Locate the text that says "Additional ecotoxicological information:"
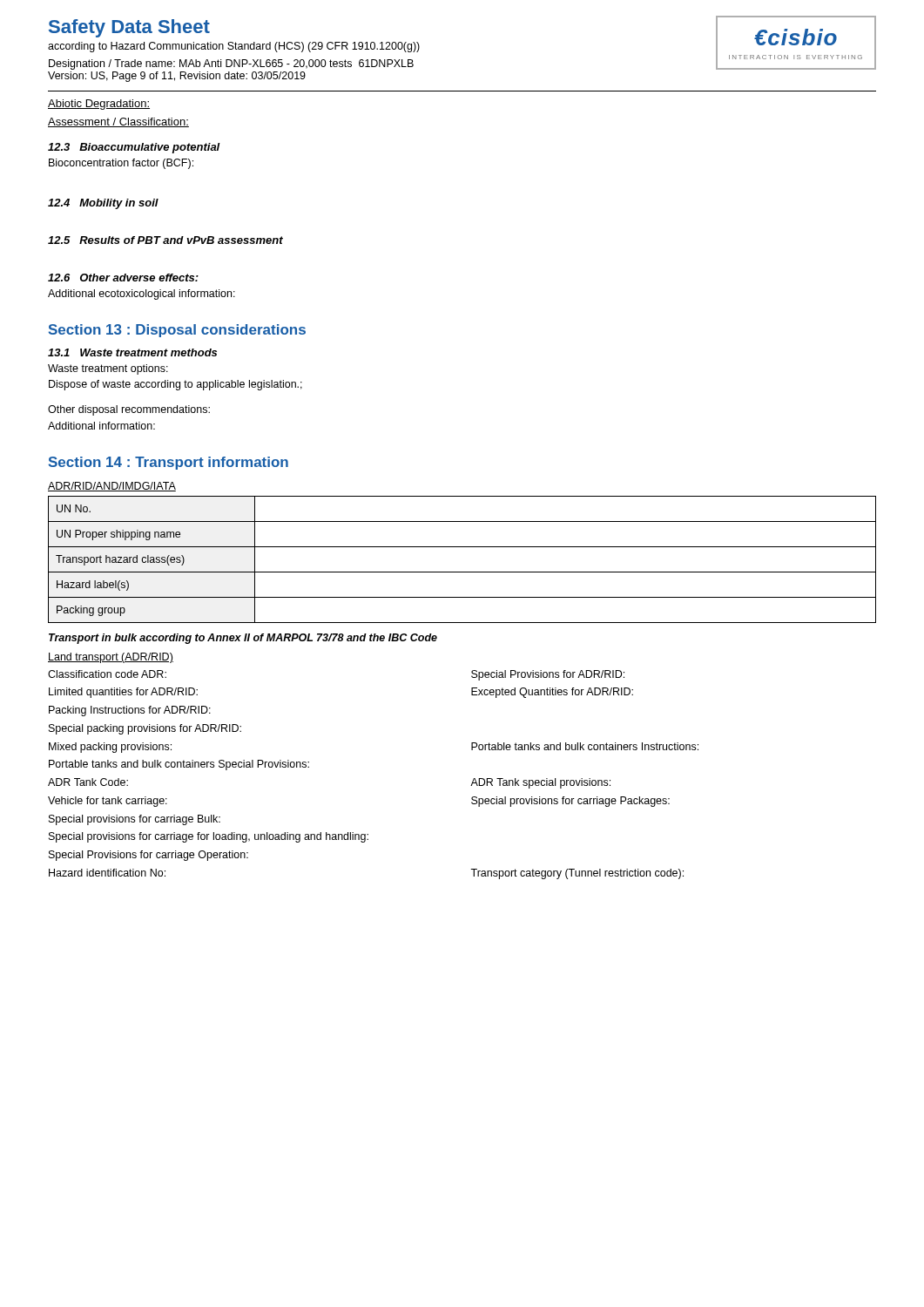The width and height of the screenshot is (924, 1307). click(142, 293)
